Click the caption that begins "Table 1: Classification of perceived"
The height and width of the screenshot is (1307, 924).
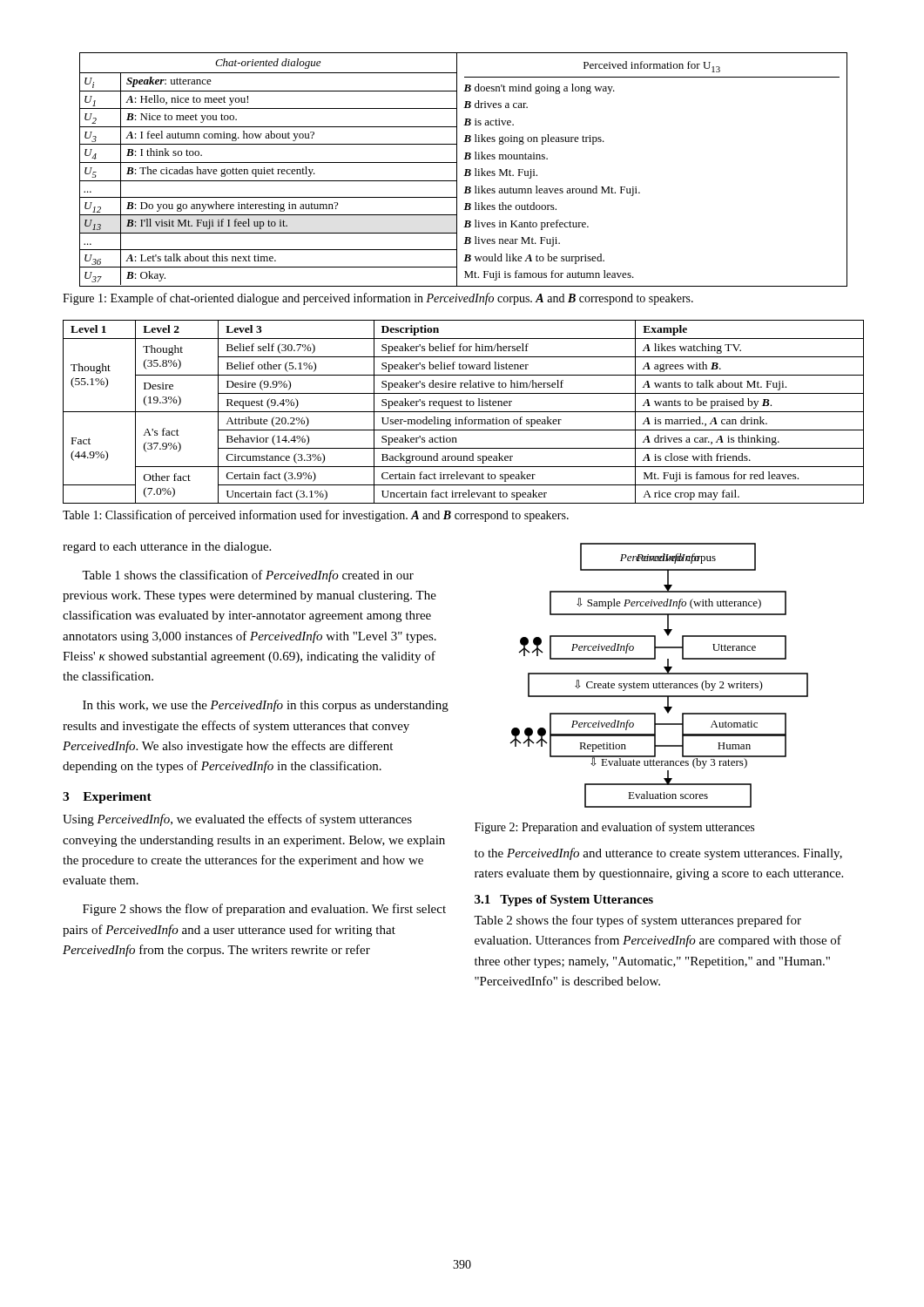(316, 515)
